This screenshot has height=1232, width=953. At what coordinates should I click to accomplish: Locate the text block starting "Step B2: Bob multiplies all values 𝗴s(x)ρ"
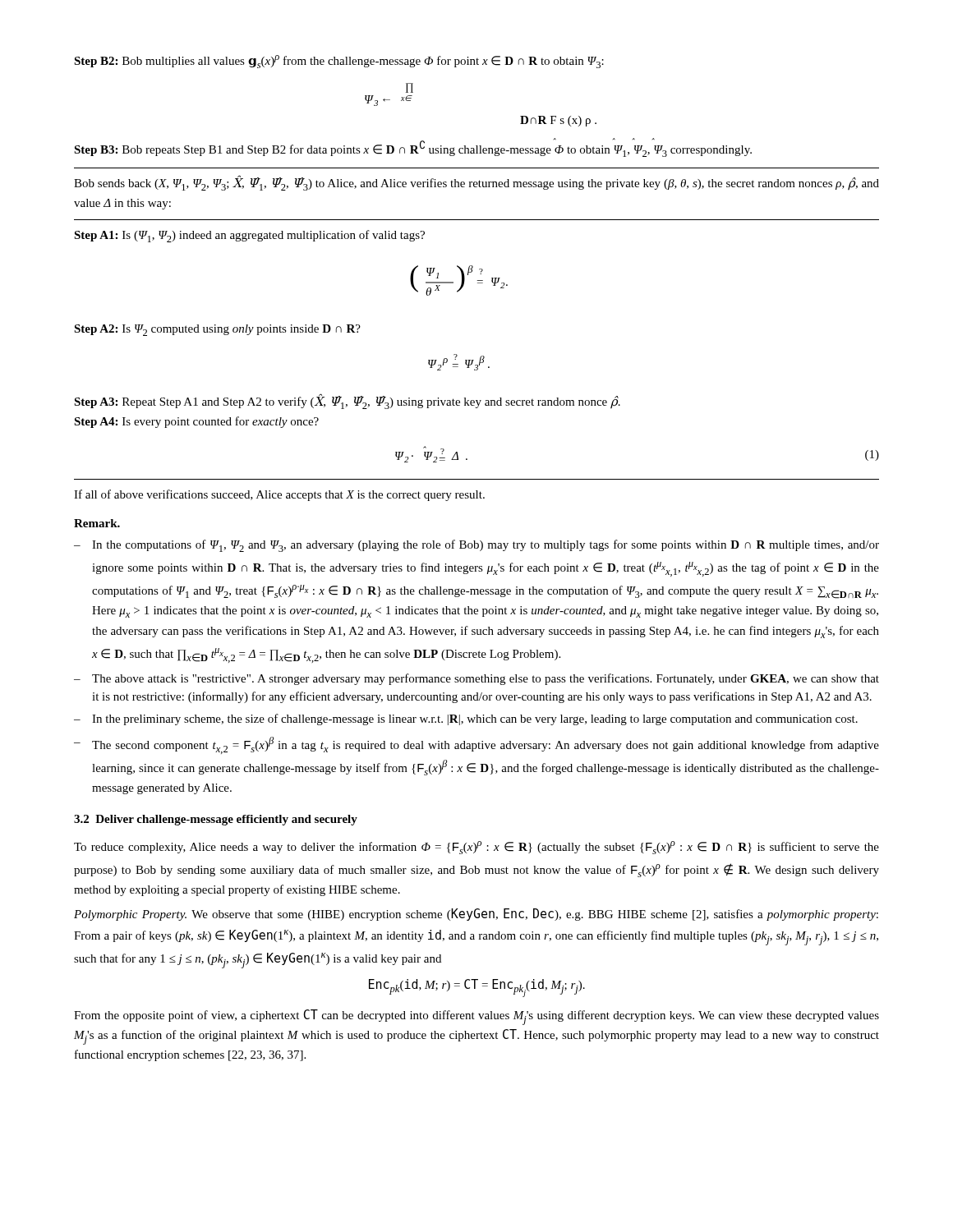point(339,61)
